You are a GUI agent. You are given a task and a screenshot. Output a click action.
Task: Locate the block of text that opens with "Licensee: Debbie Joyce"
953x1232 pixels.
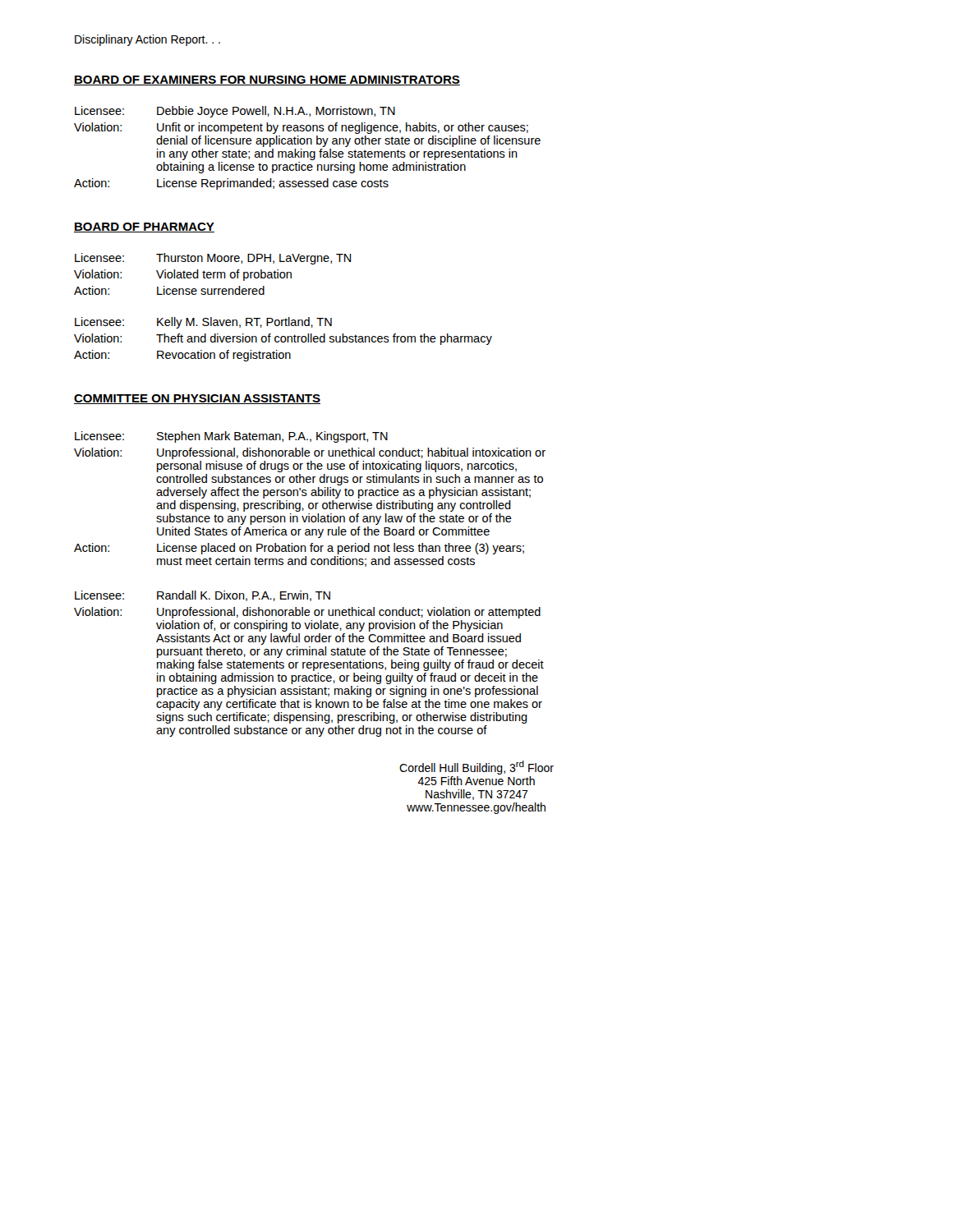click(476, 149)
